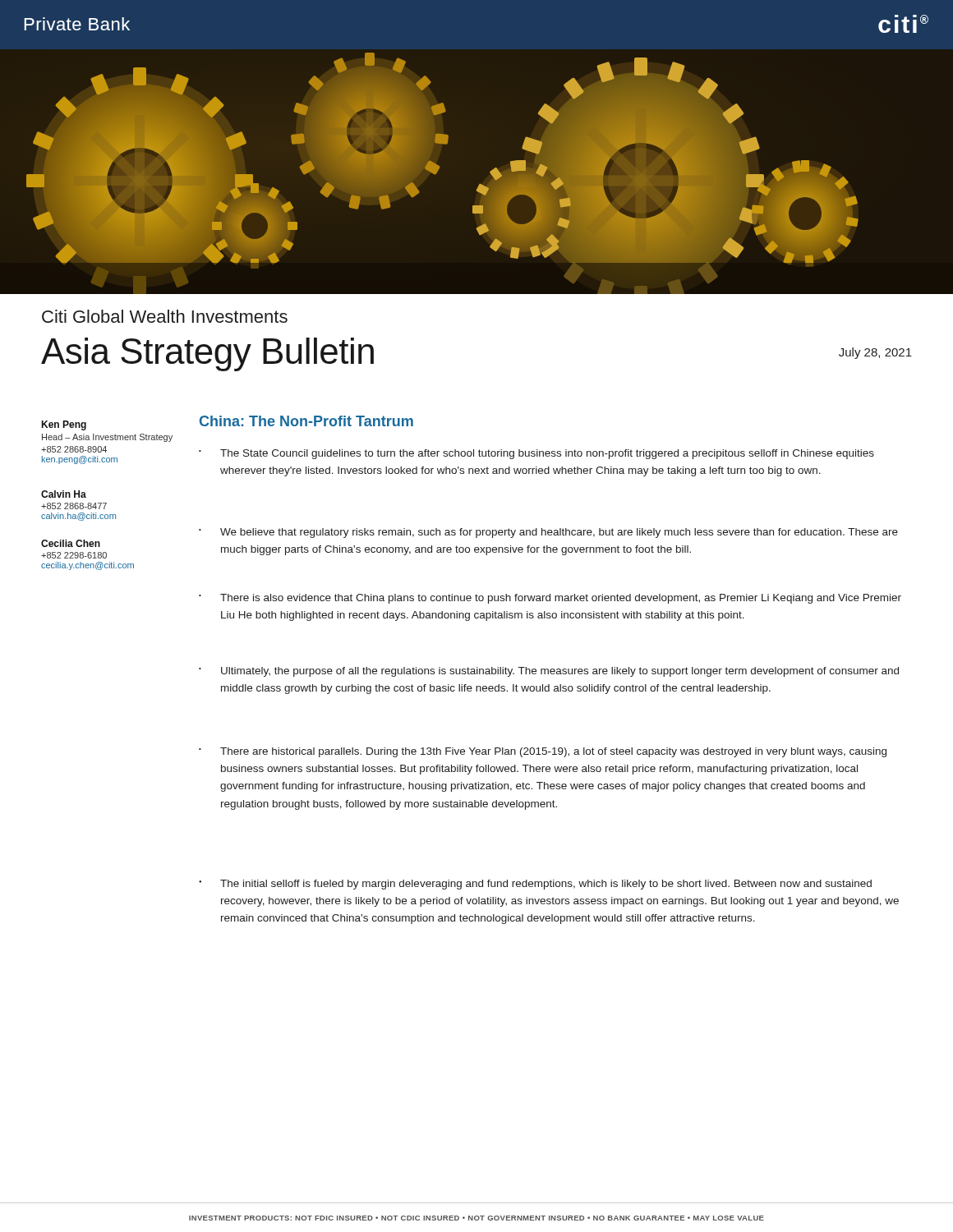Image resolution: width=953 pixels, height=1232 pixels.
Task: Find the text that reads "July 28, 2021"
Action: tap(875, 352)
